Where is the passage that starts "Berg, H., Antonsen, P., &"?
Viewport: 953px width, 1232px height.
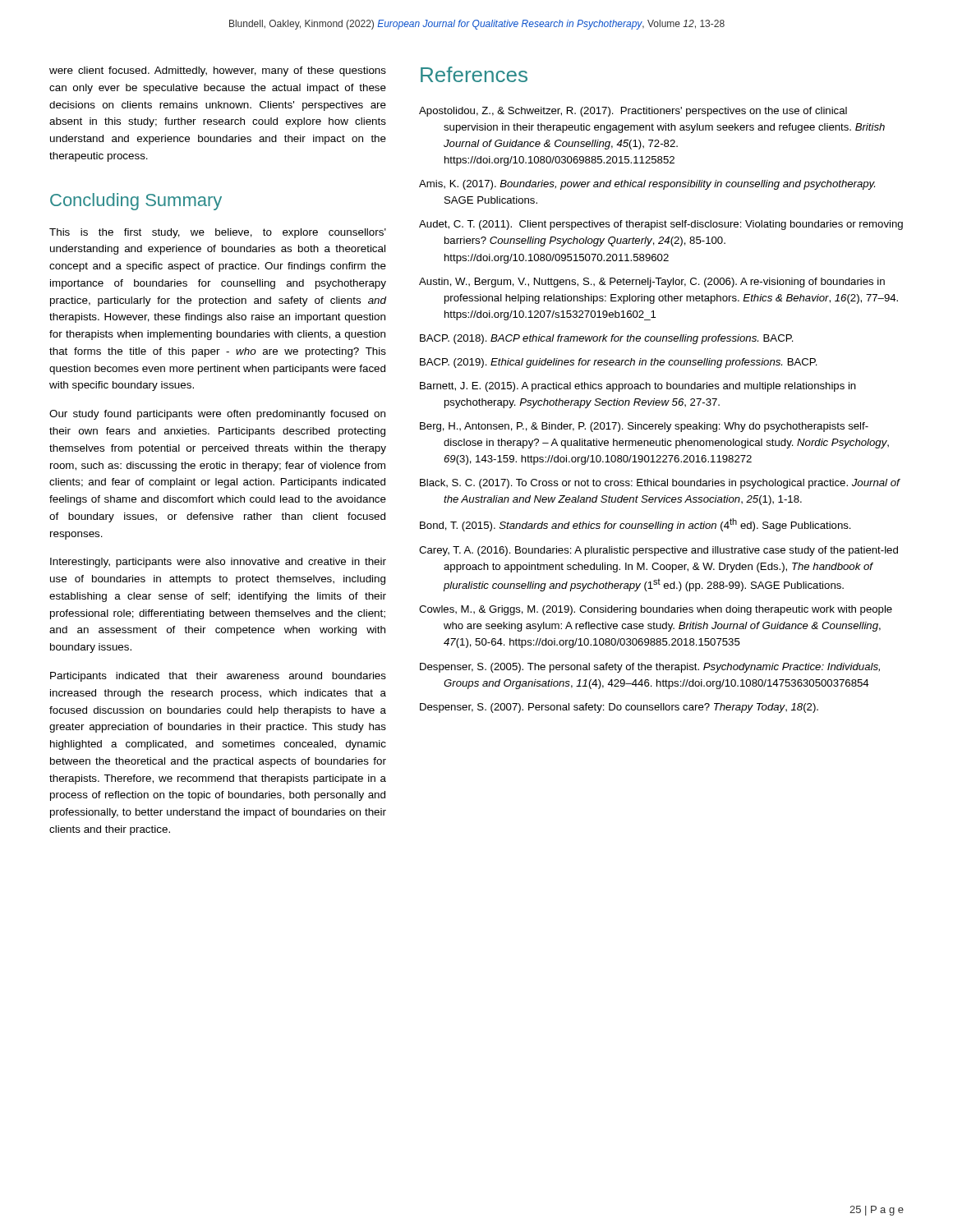pyautogui.click(x=654, y=442)
